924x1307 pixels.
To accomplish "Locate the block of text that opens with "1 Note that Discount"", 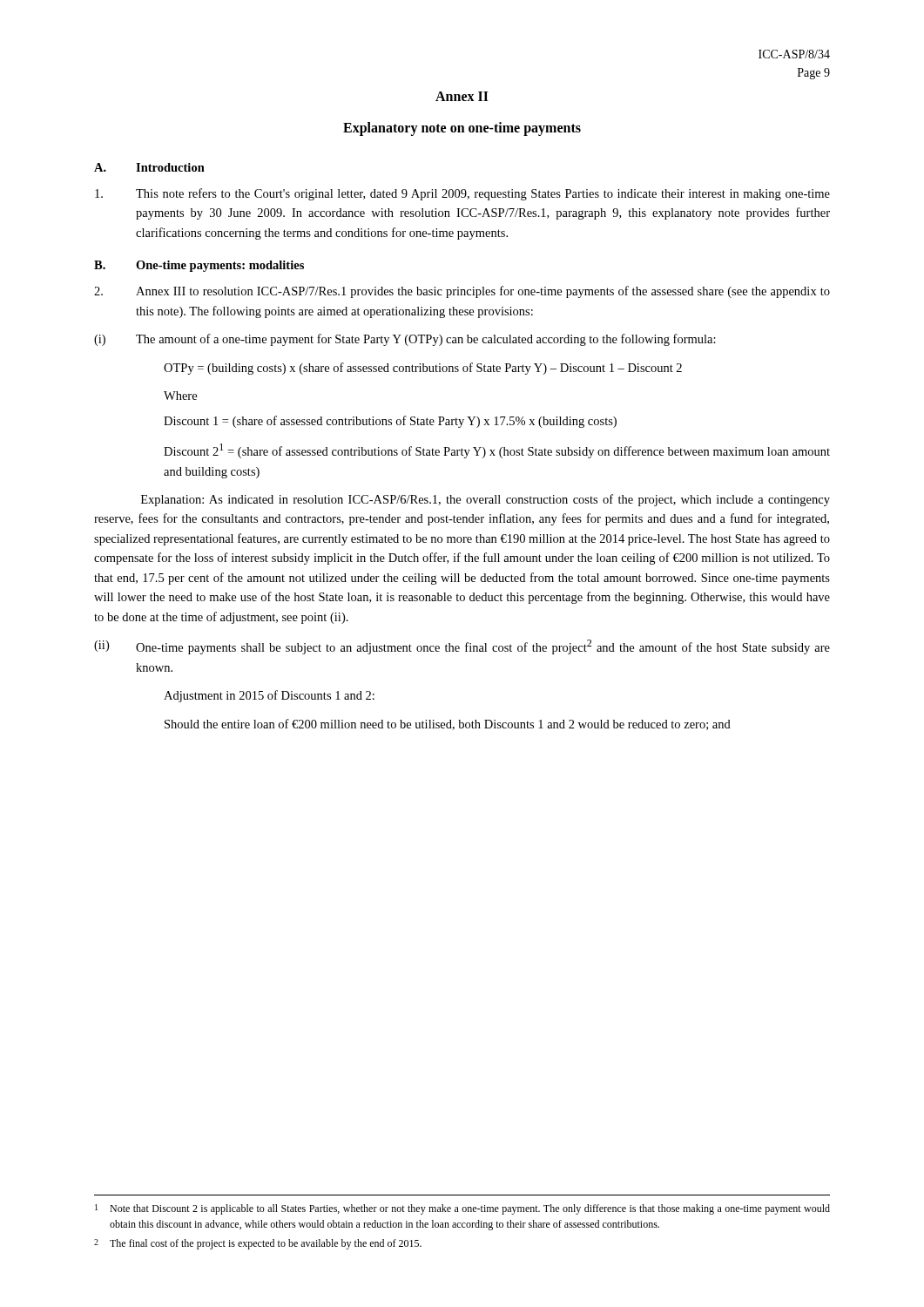I will point(462,1226).
